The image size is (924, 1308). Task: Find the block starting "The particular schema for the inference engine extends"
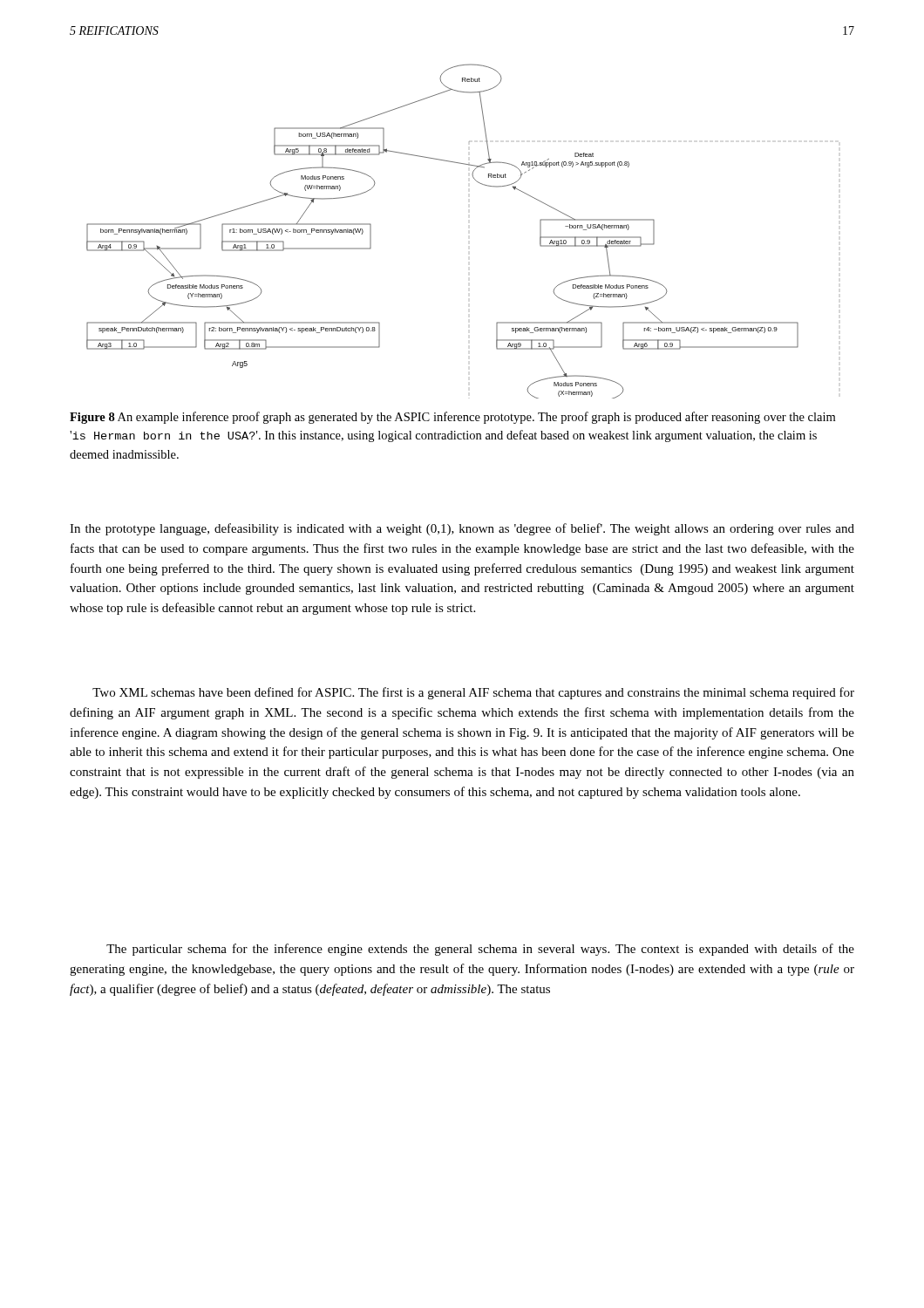click(462, 969)
